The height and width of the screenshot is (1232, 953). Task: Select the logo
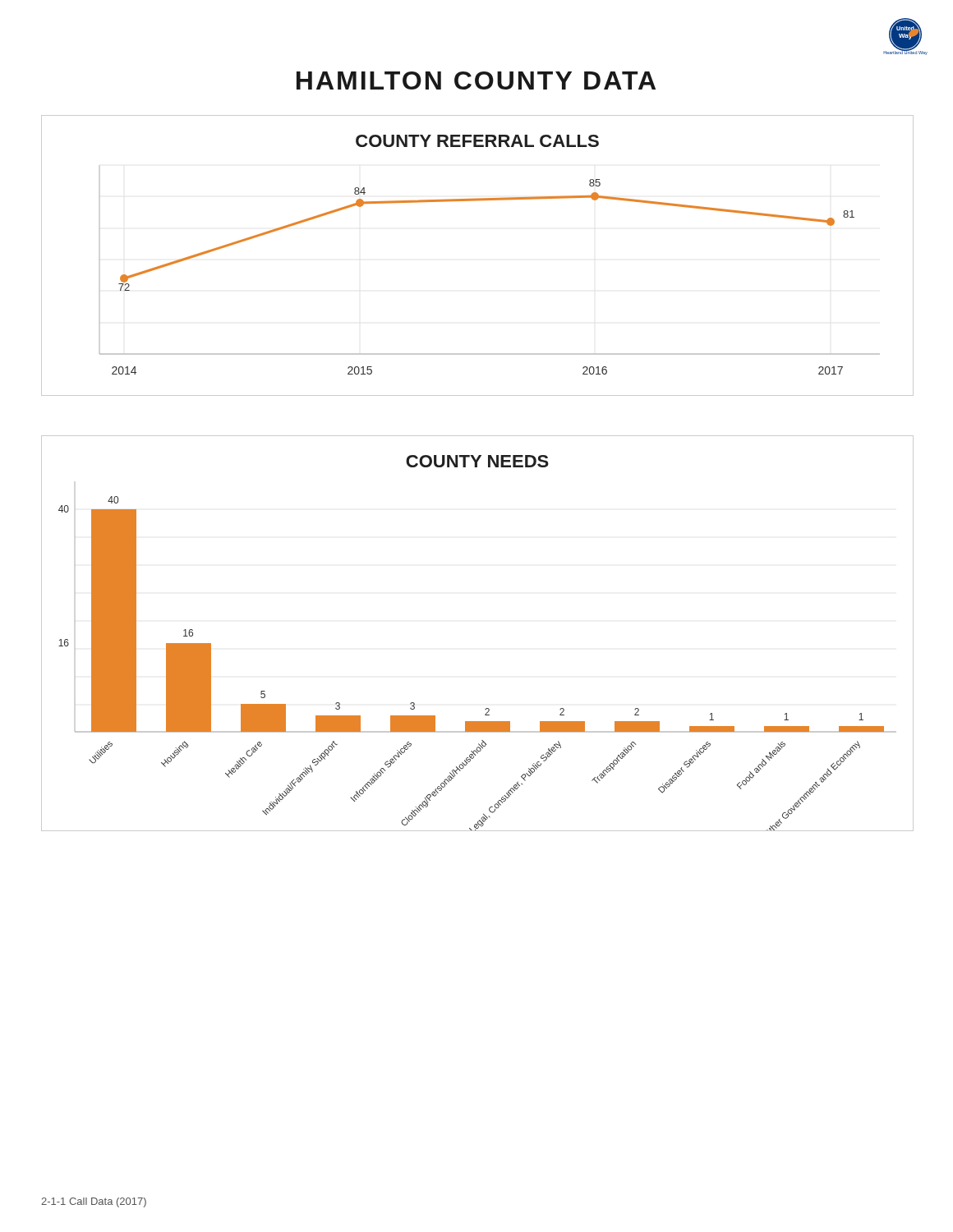(x=887, y=41)
